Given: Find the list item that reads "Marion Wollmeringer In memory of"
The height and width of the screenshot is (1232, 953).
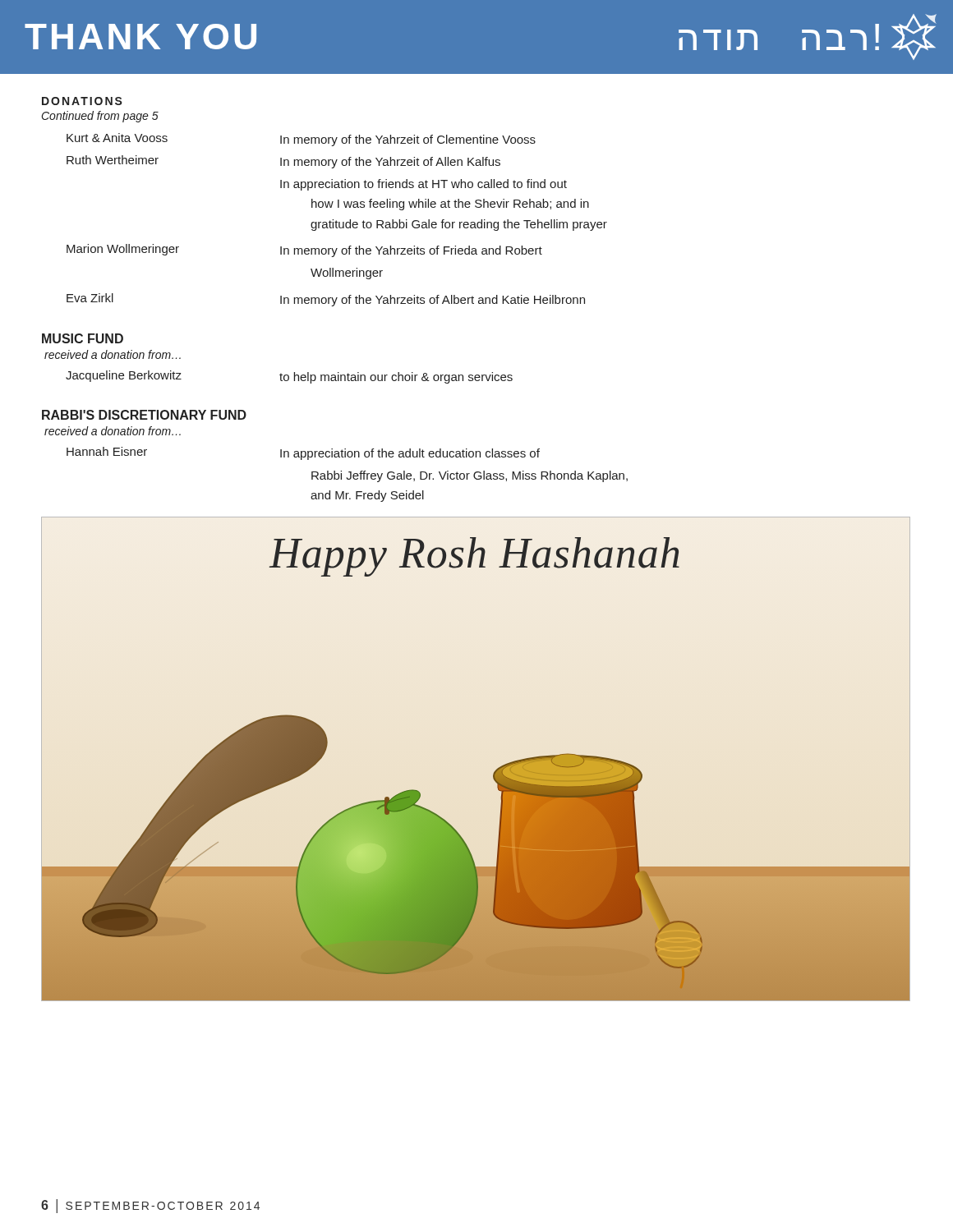Looking at the screenshot, I should [476, 250].
